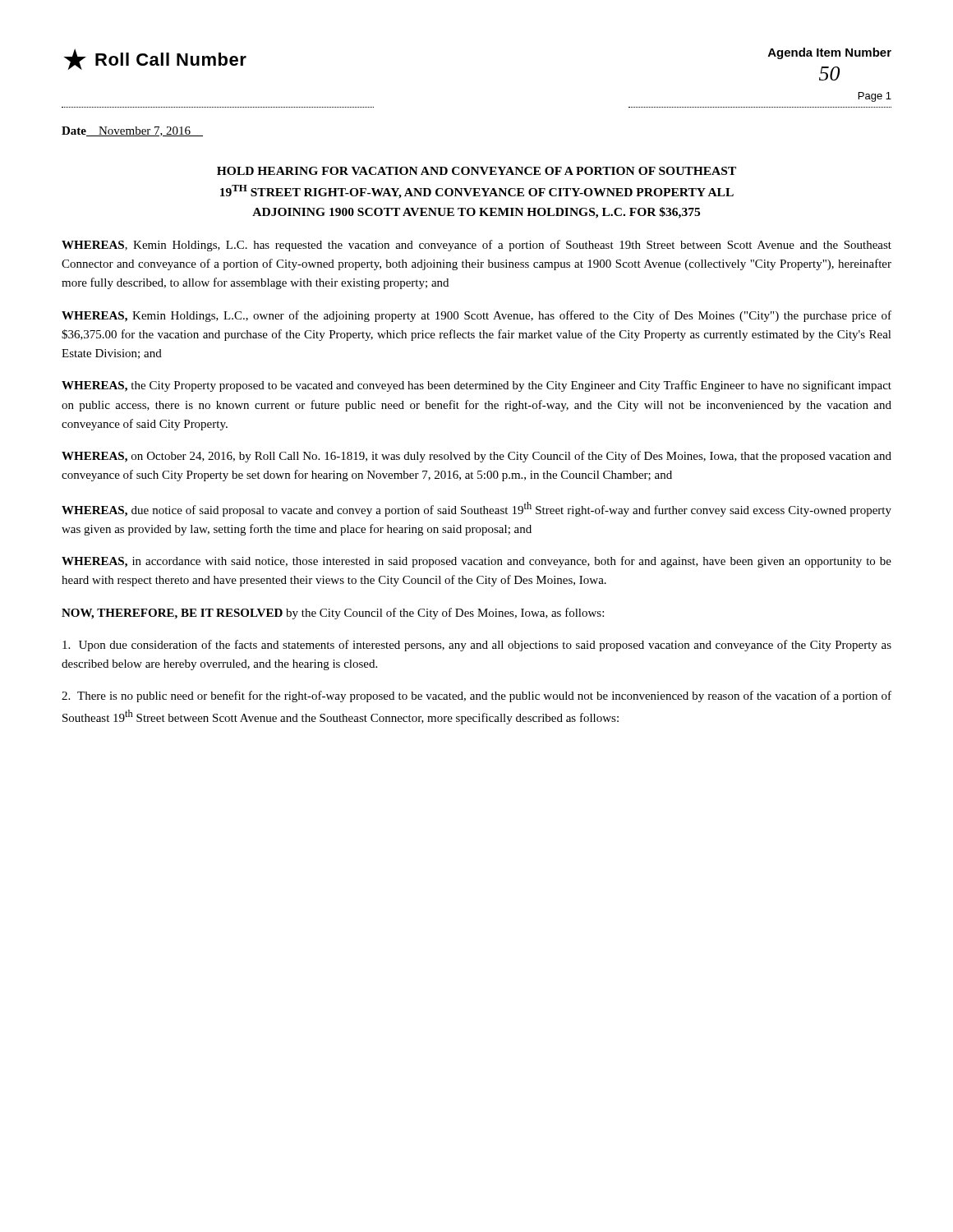Locate the text block that says "WHEREAS, the City Property proposed to"
Viewport: 953px width, 1232px height.
(476, 405)
